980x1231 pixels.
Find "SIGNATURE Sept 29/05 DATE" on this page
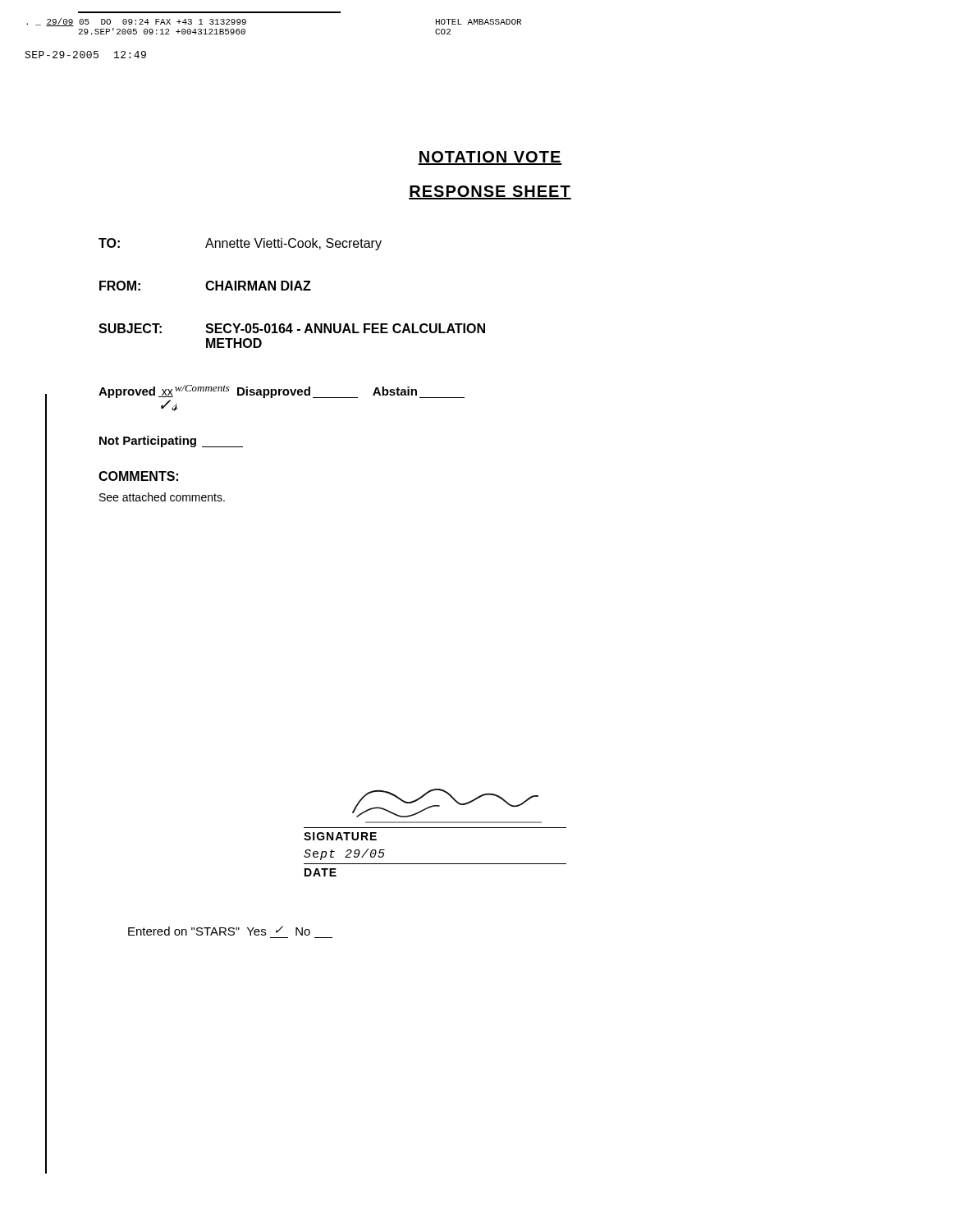pos(435,853)
